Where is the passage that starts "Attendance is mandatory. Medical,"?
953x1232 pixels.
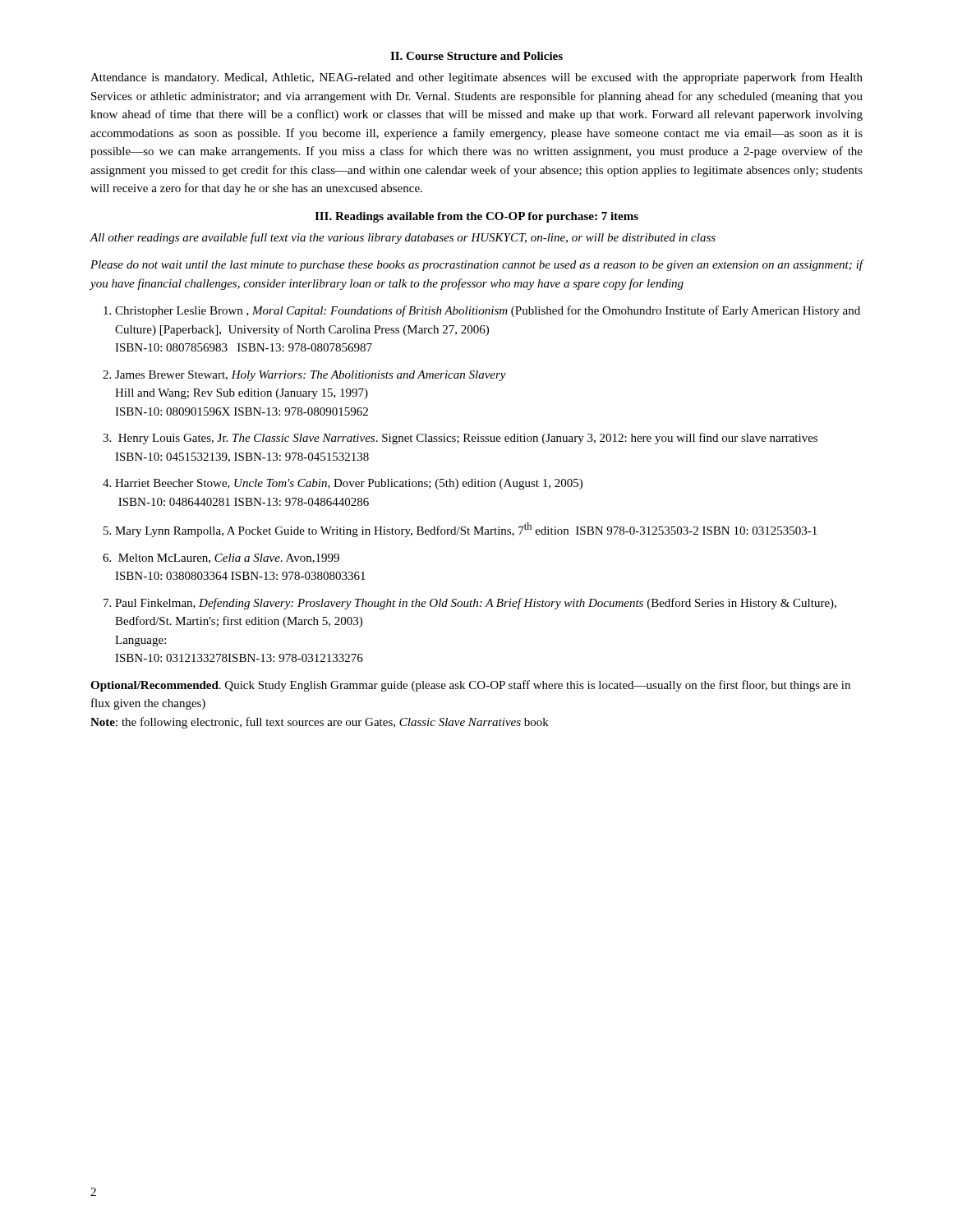pyautogui.click(x=476, y=133)
